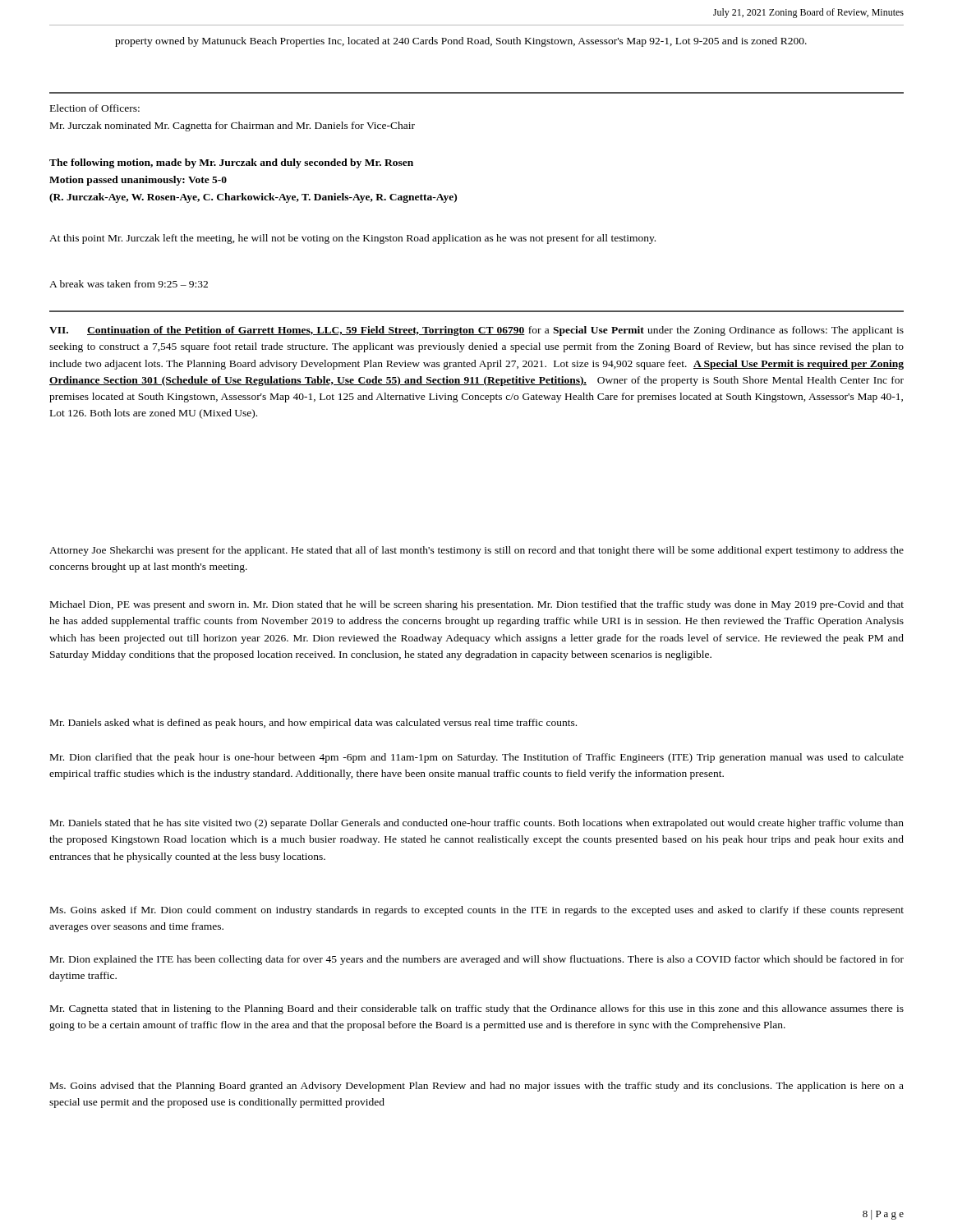Locate the text block starting "A break was taken"
The image size is (953, 1232).
129,284
